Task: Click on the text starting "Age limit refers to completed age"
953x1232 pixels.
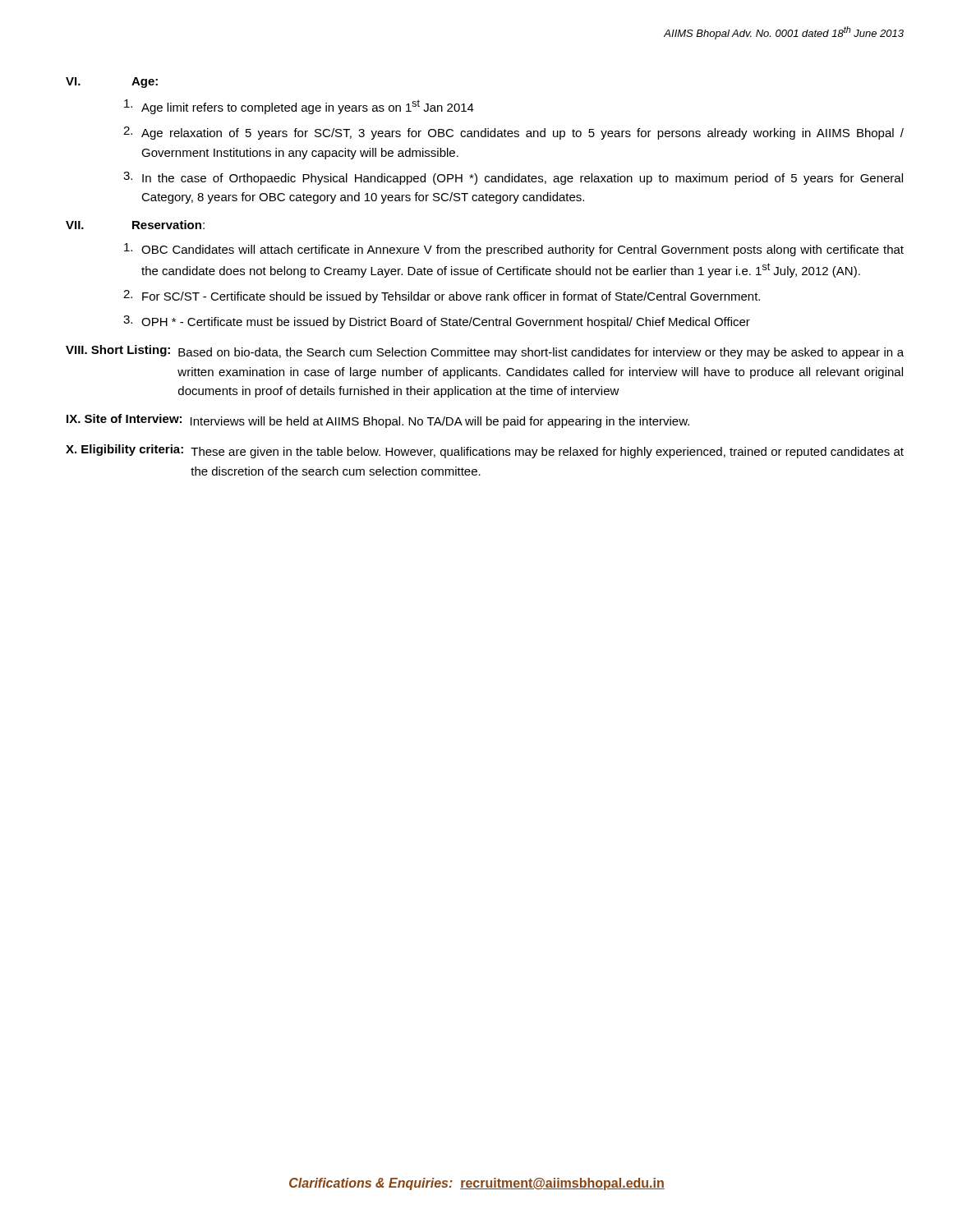Action: [299, 107]
